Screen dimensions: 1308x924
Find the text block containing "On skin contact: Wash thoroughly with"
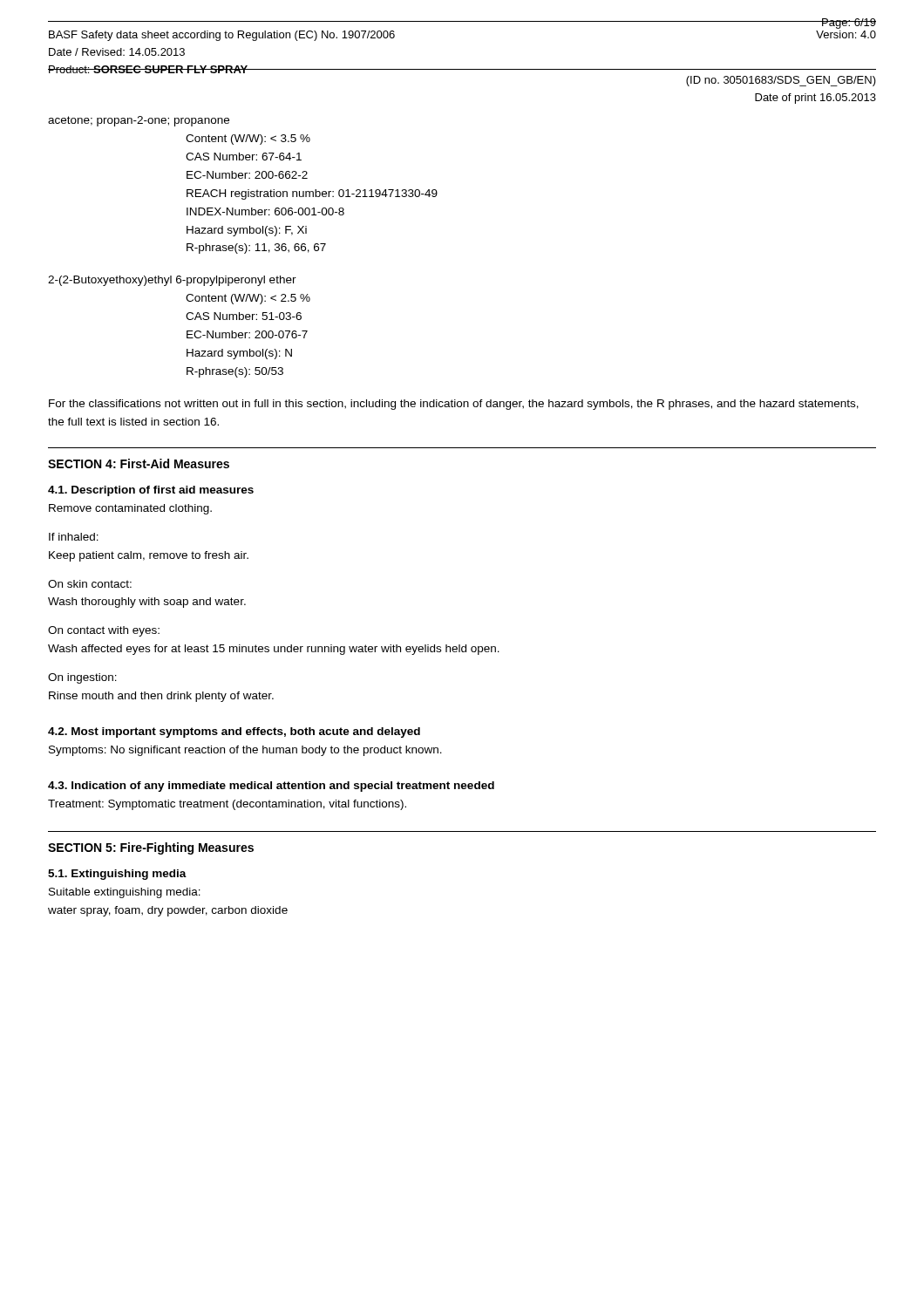[147, 593]
